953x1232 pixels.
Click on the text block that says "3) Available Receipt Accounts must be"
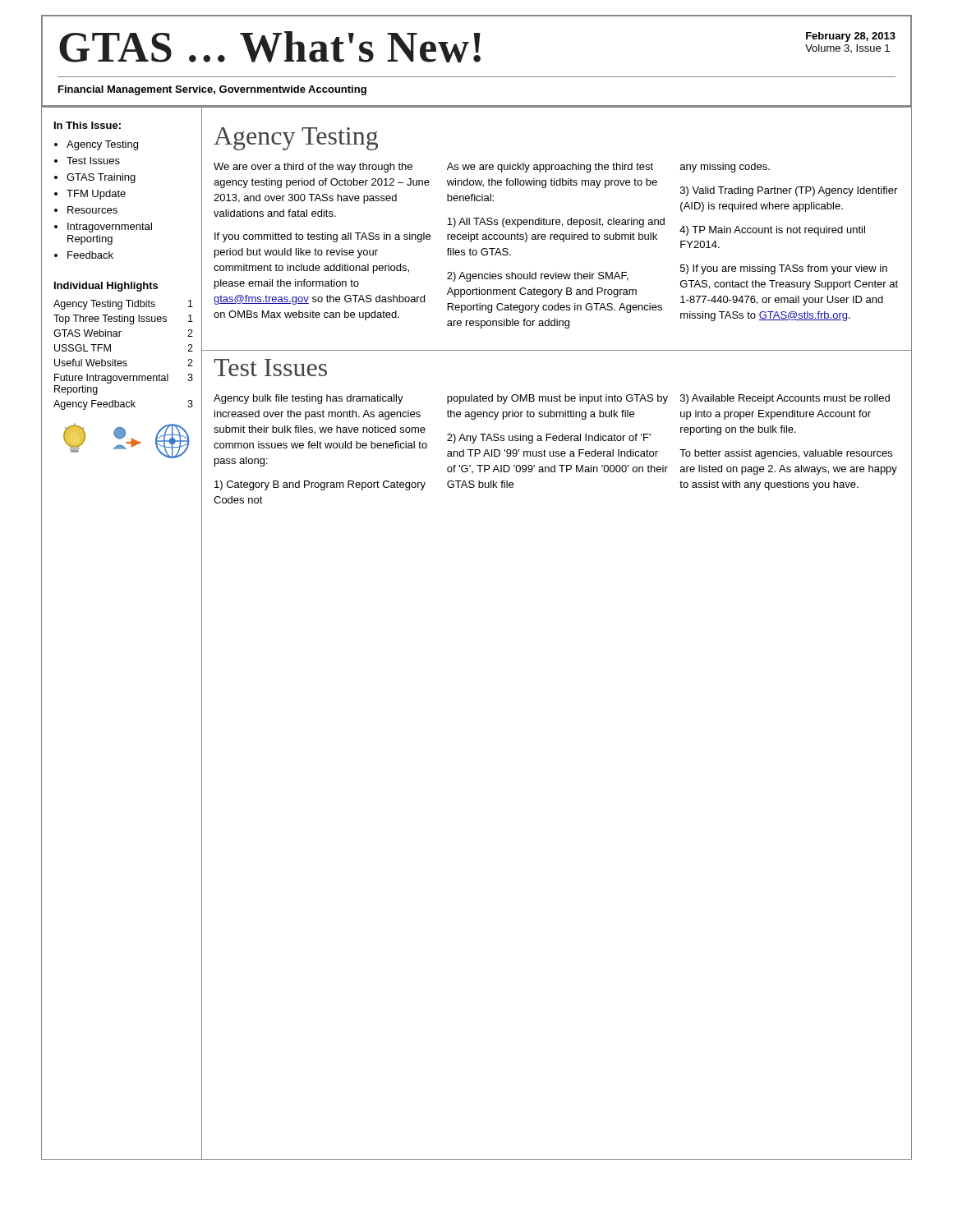coord(790,442)
